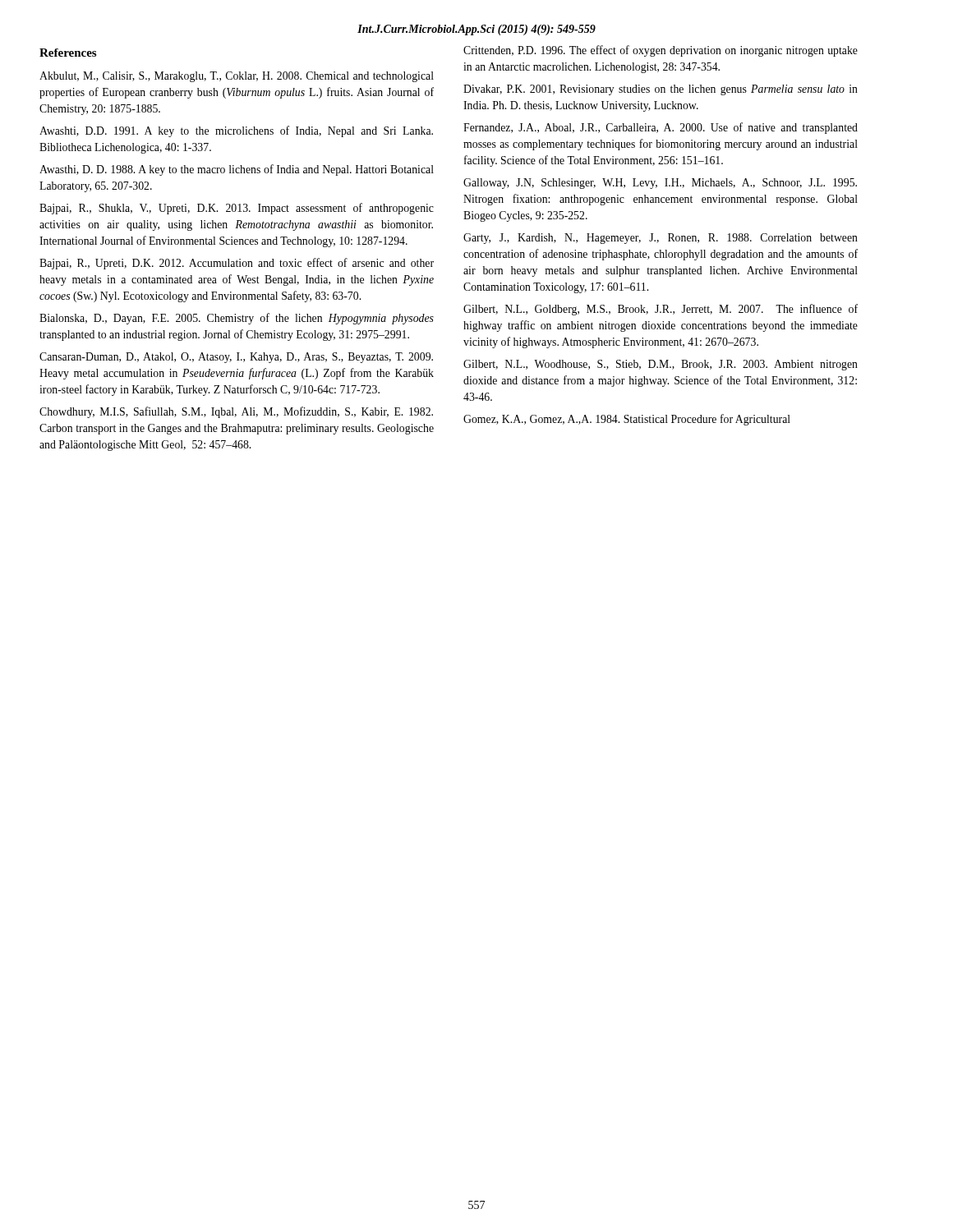Point to the block beginning "Galloway, J.N, Schlesinger, W.H,"
The image size is (953, 1232).
[661, 199]
